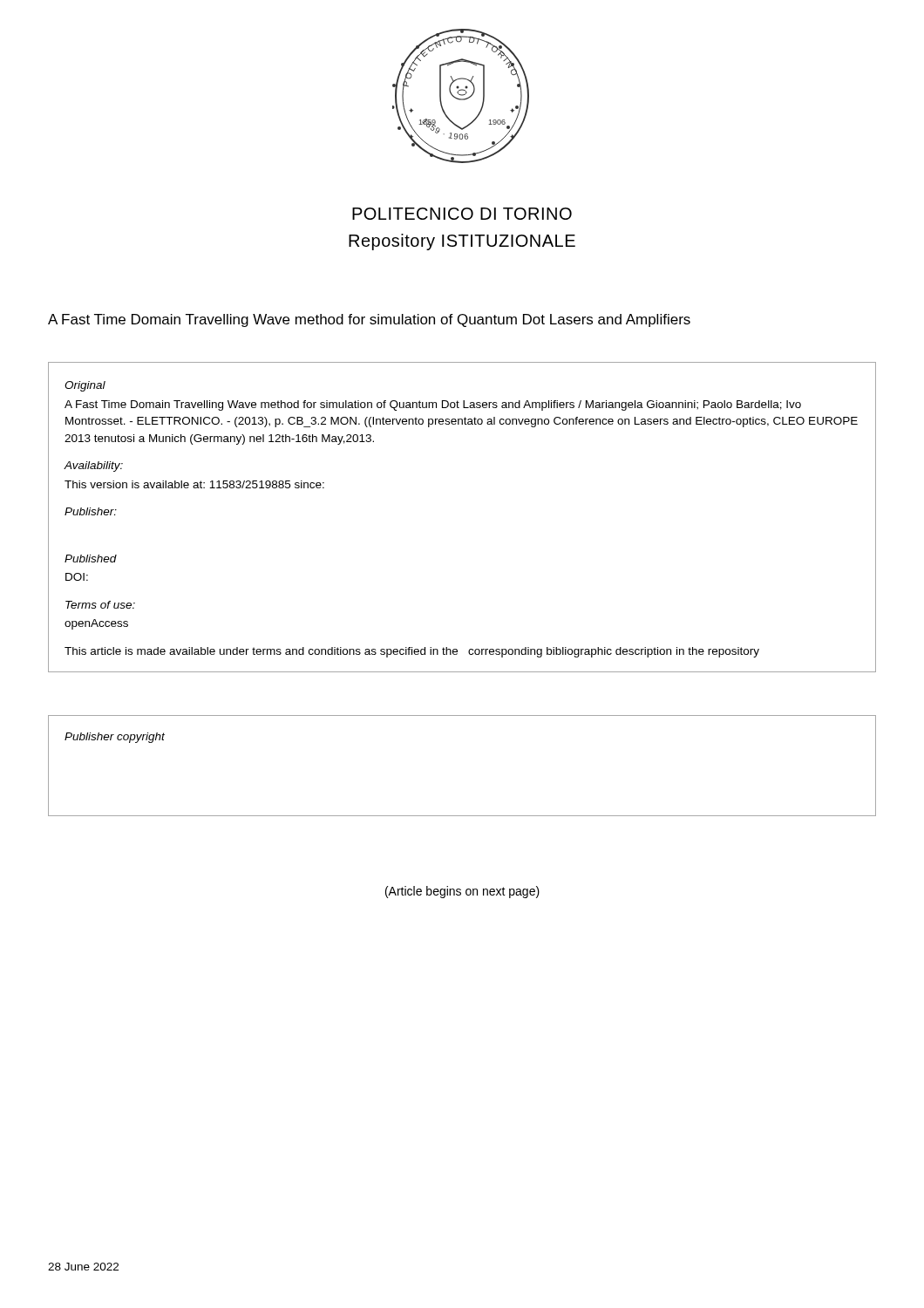Point to the region starting "(Article begins on next page)"

[462, 891]
